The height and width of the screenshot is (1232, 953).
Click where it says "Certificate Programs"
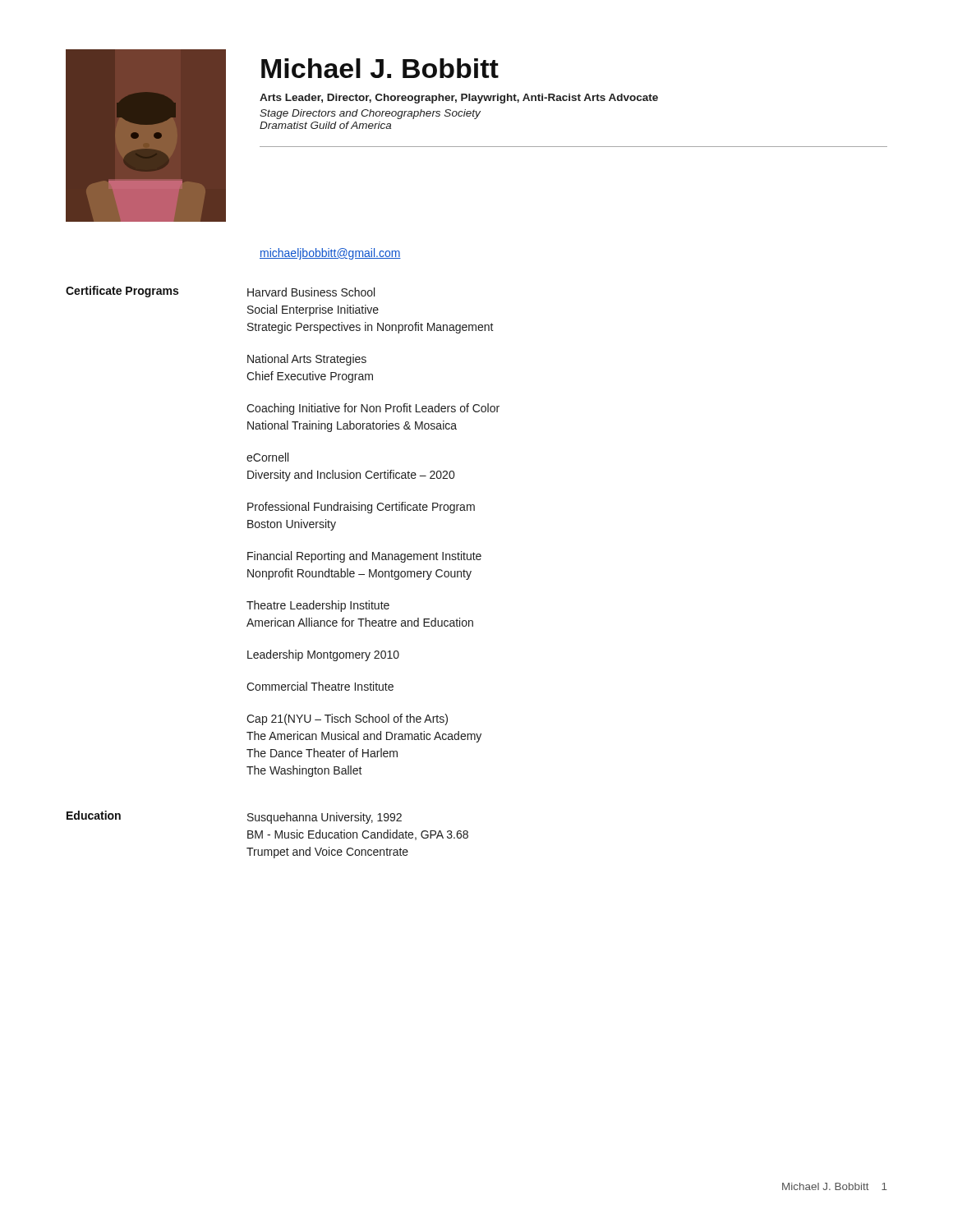(122, 291)
